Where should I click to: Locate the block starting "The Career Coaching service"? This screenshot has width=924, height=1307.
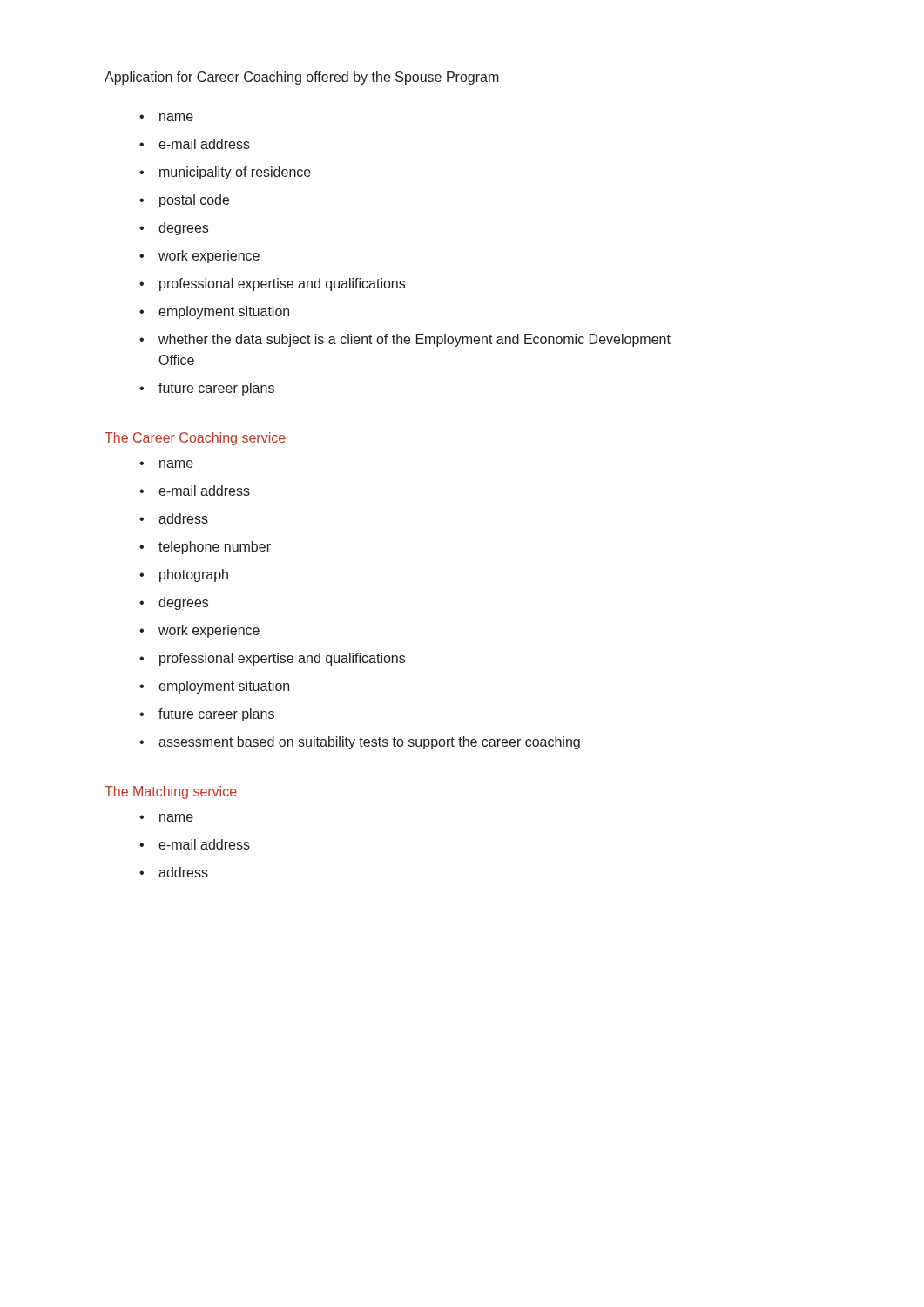pos(195,438)
